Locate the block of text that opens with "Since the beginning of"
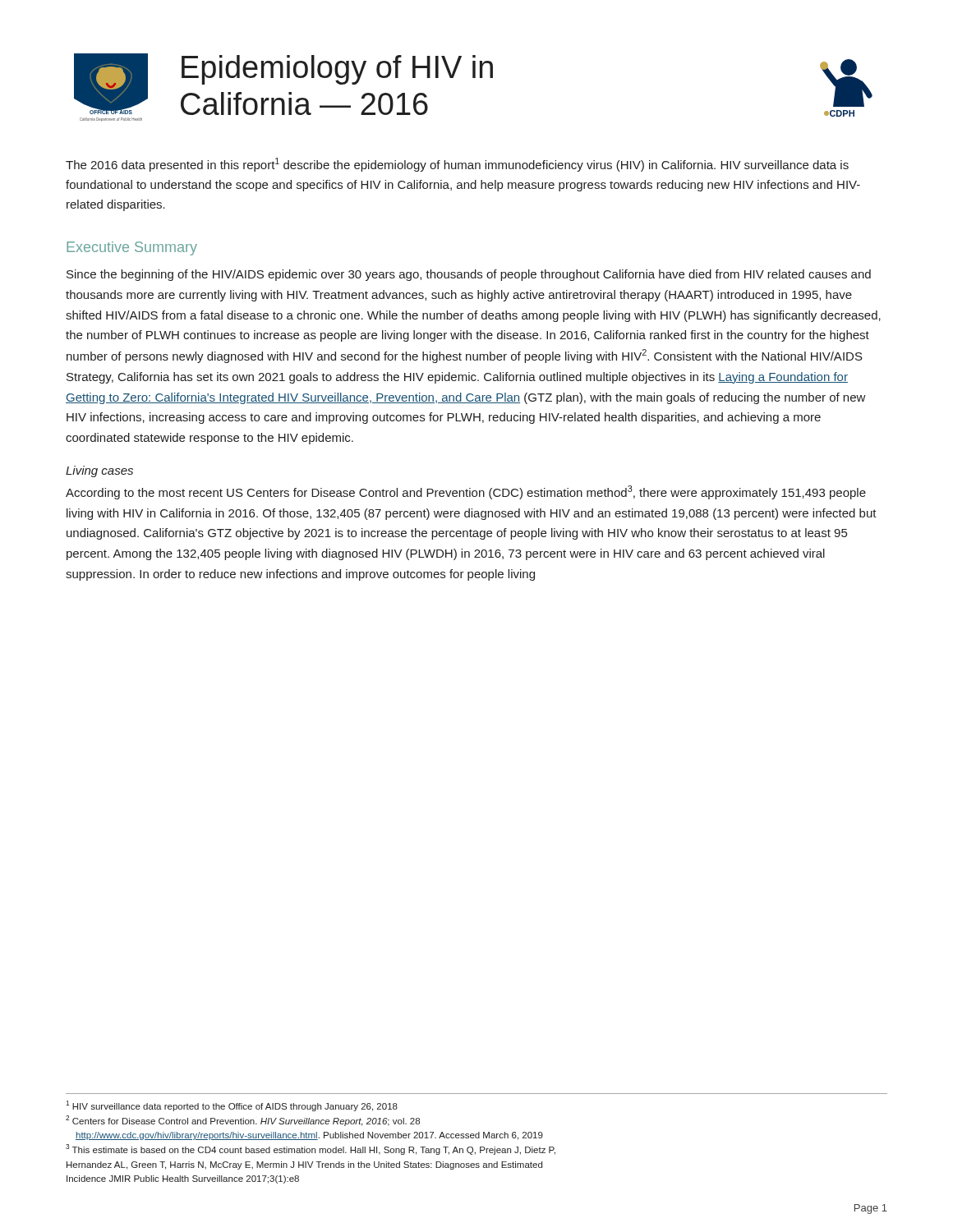Viewport: 953px width, 1232px height. pyautogui.click(x=474, y=356)
